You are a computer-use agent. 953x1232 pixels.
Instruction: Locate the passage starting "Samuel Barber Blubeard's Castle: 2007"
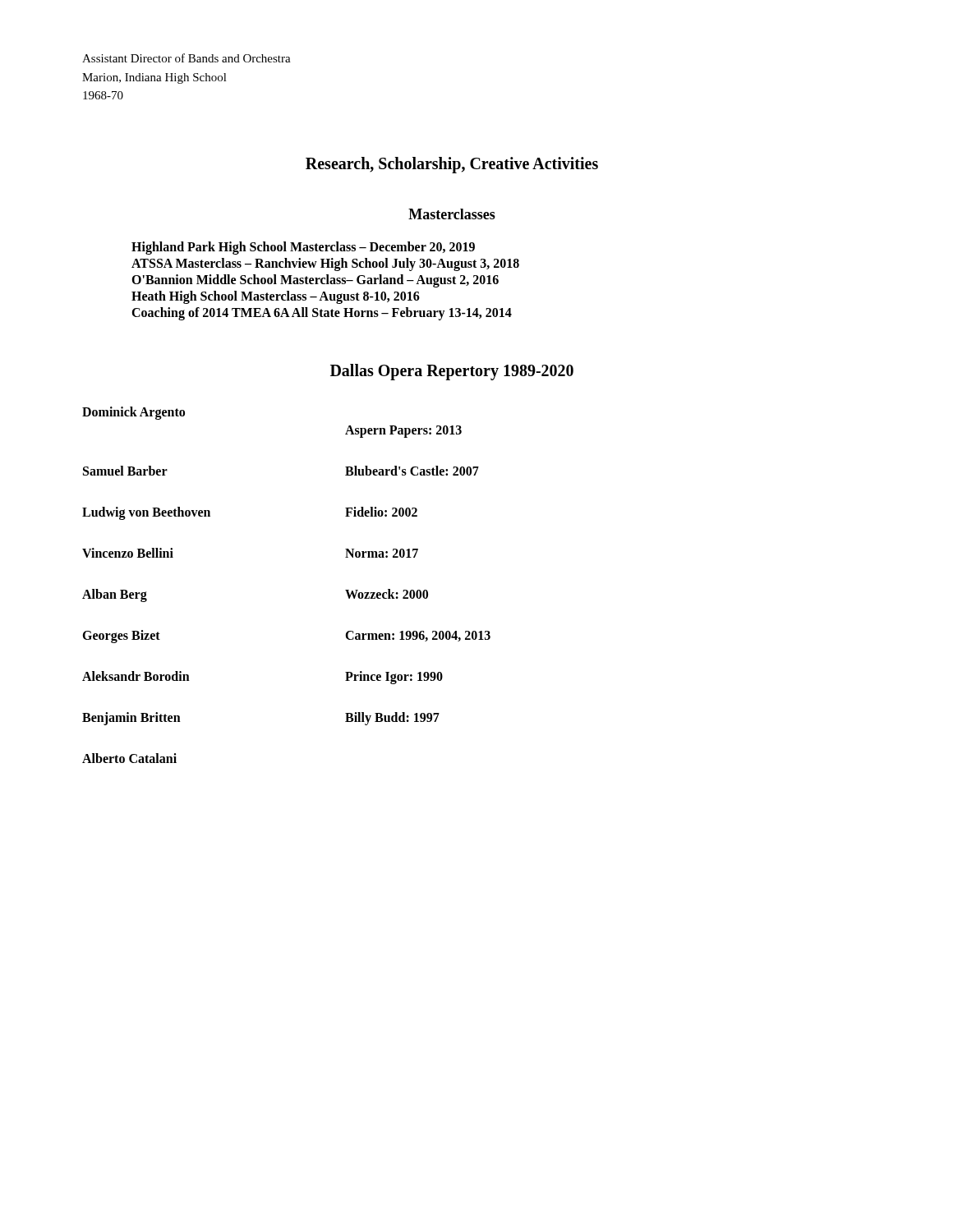click(419, 462)
